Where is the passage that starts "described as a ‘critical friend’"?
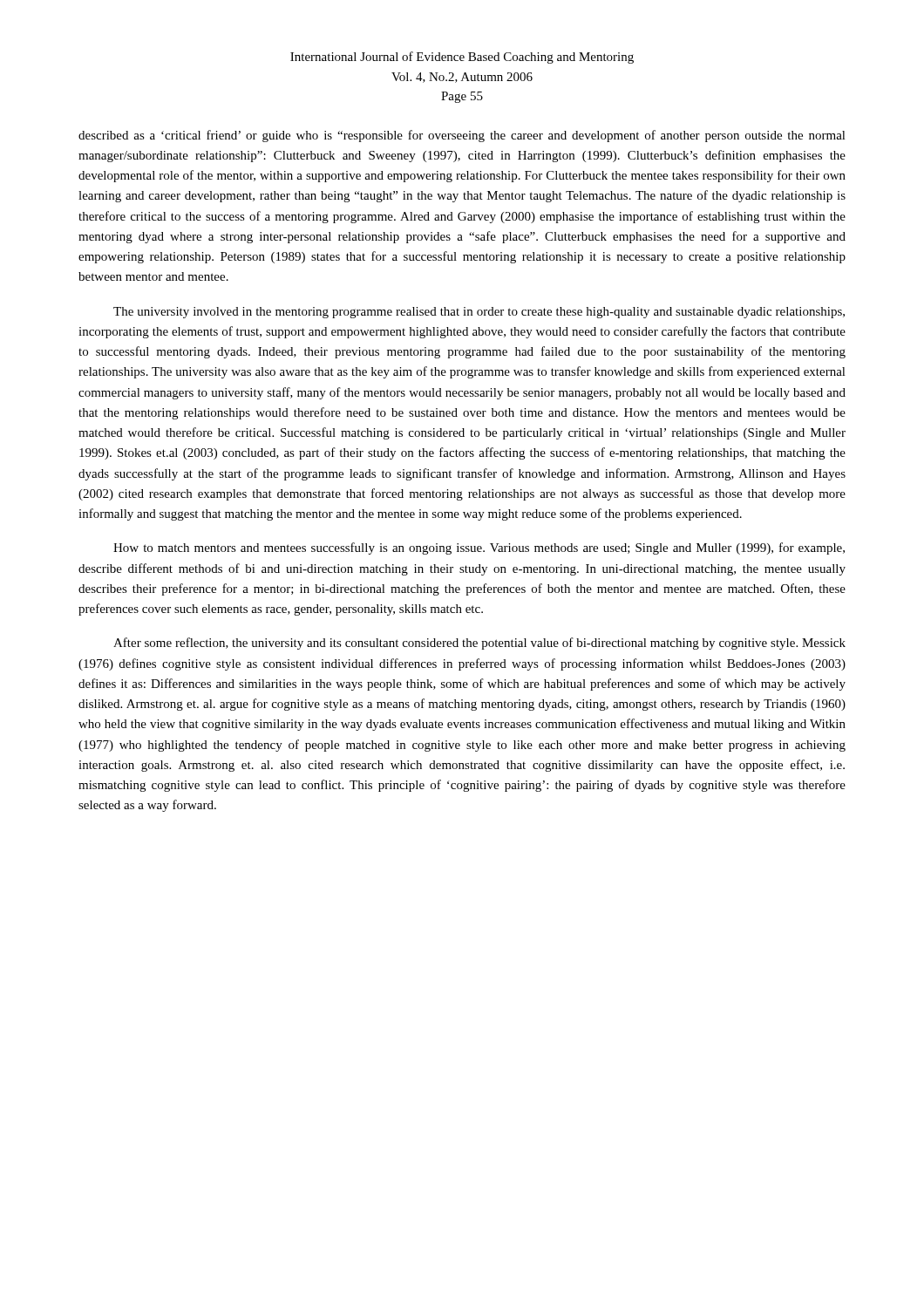The width and height of the screenshot is (924, 1308). point(462,206)
